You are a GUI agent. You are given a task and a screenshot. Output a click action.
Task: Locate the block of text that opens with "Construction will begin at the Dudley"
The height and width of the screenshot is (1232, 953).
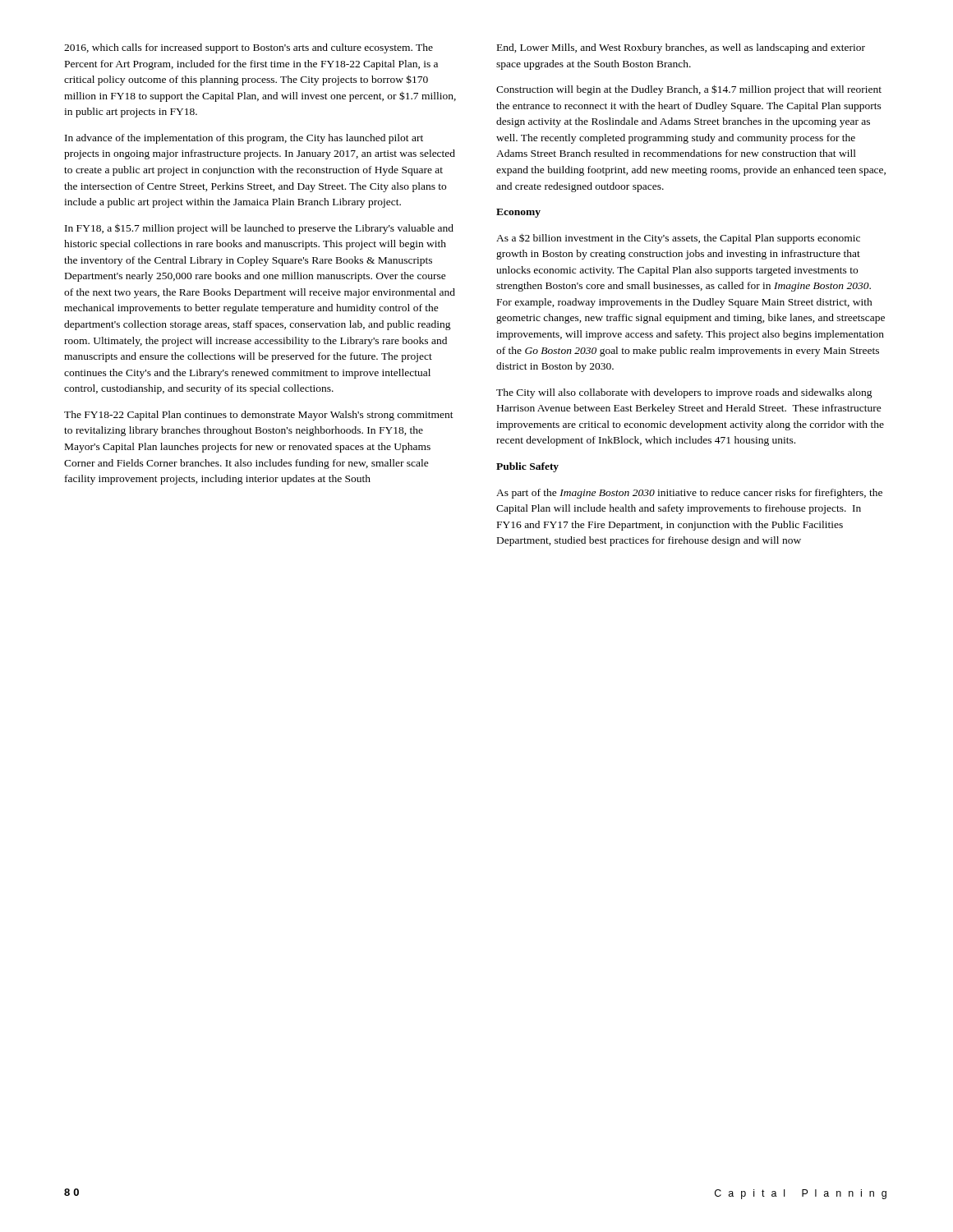pos(693,138)
